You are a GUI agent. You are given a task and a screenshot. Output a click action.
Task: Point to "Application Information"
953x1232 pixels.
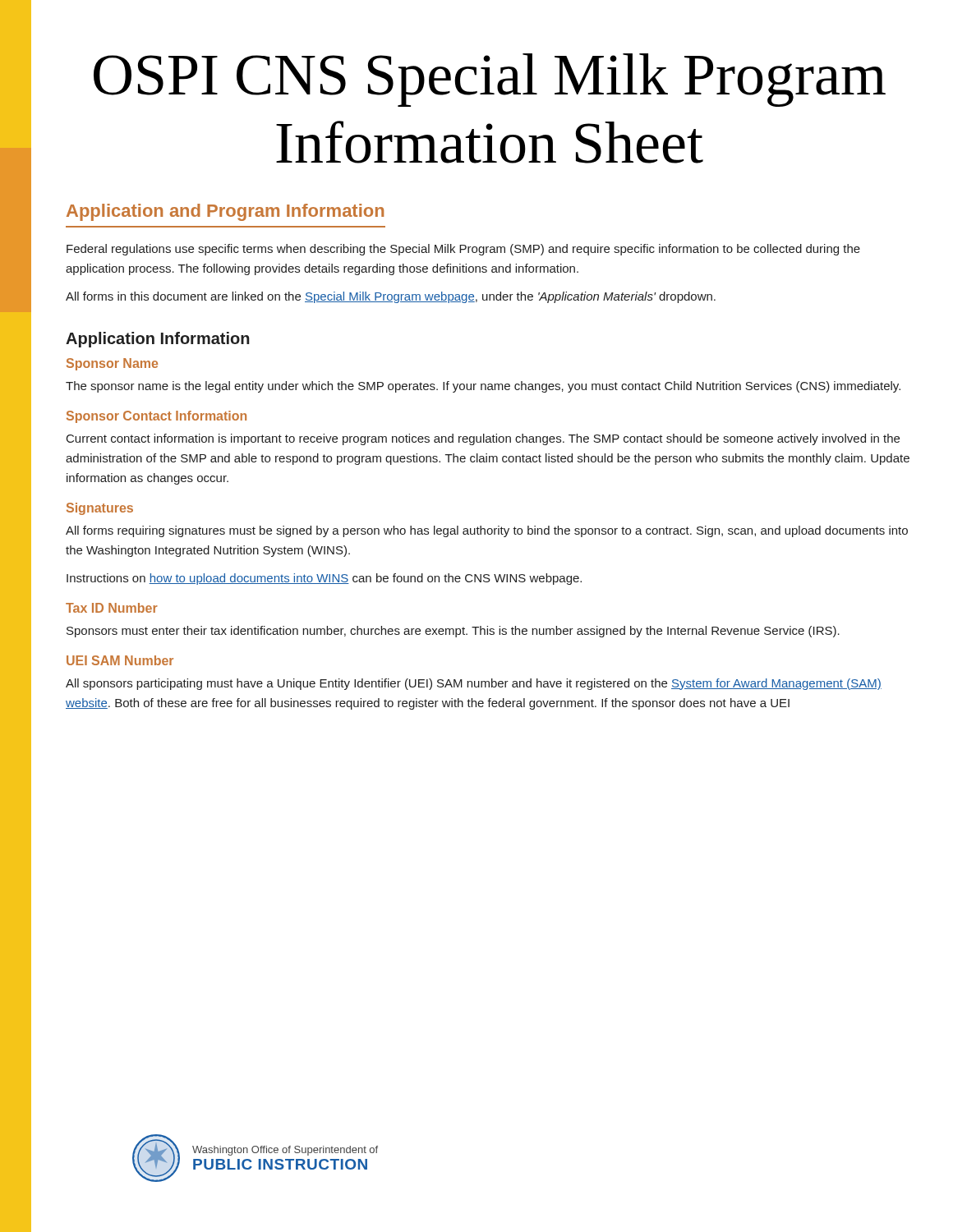(x=158, y=338)
